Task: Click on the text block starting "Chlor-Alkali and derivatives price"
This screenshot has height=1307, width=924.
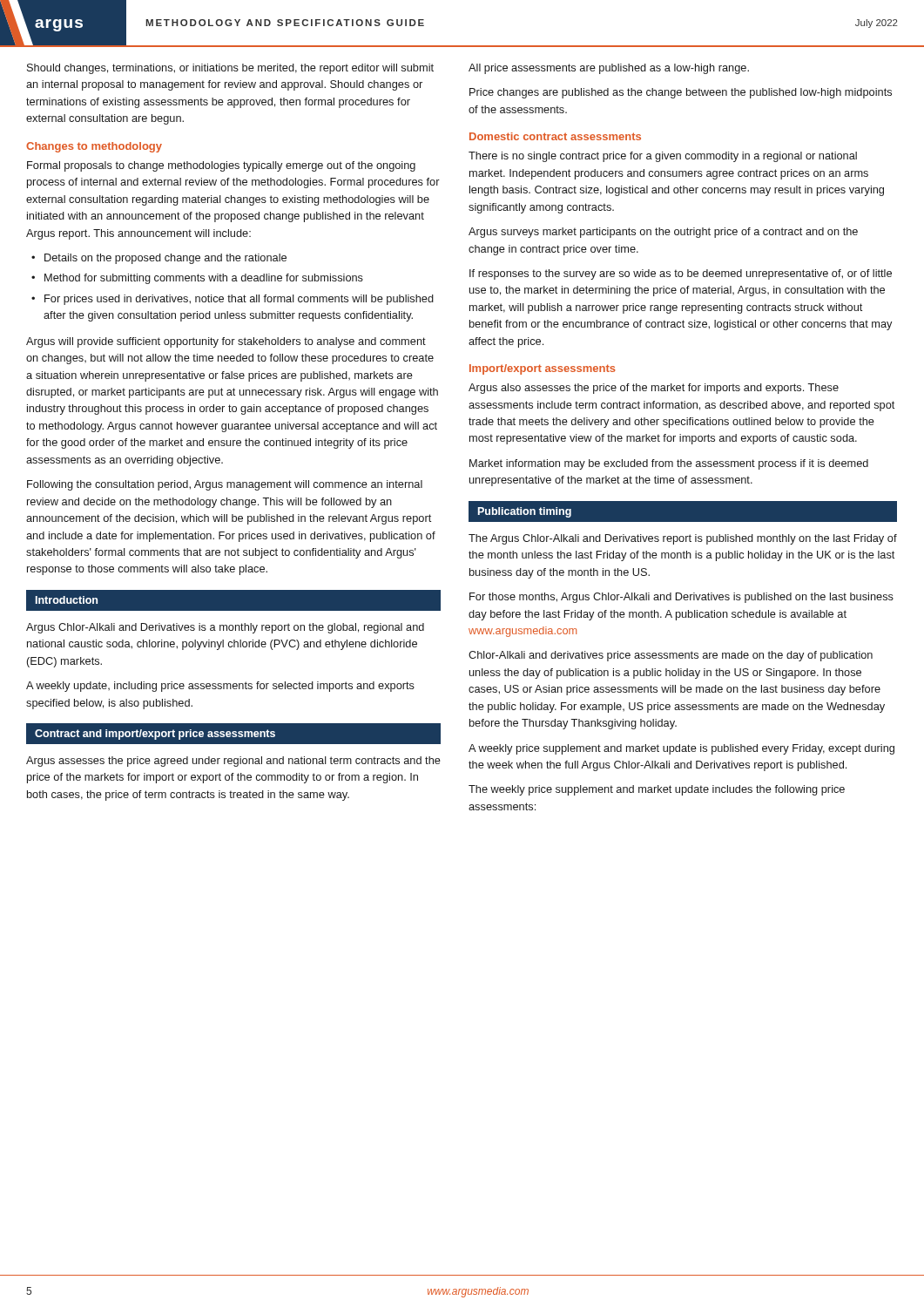Action: (677, 689)
